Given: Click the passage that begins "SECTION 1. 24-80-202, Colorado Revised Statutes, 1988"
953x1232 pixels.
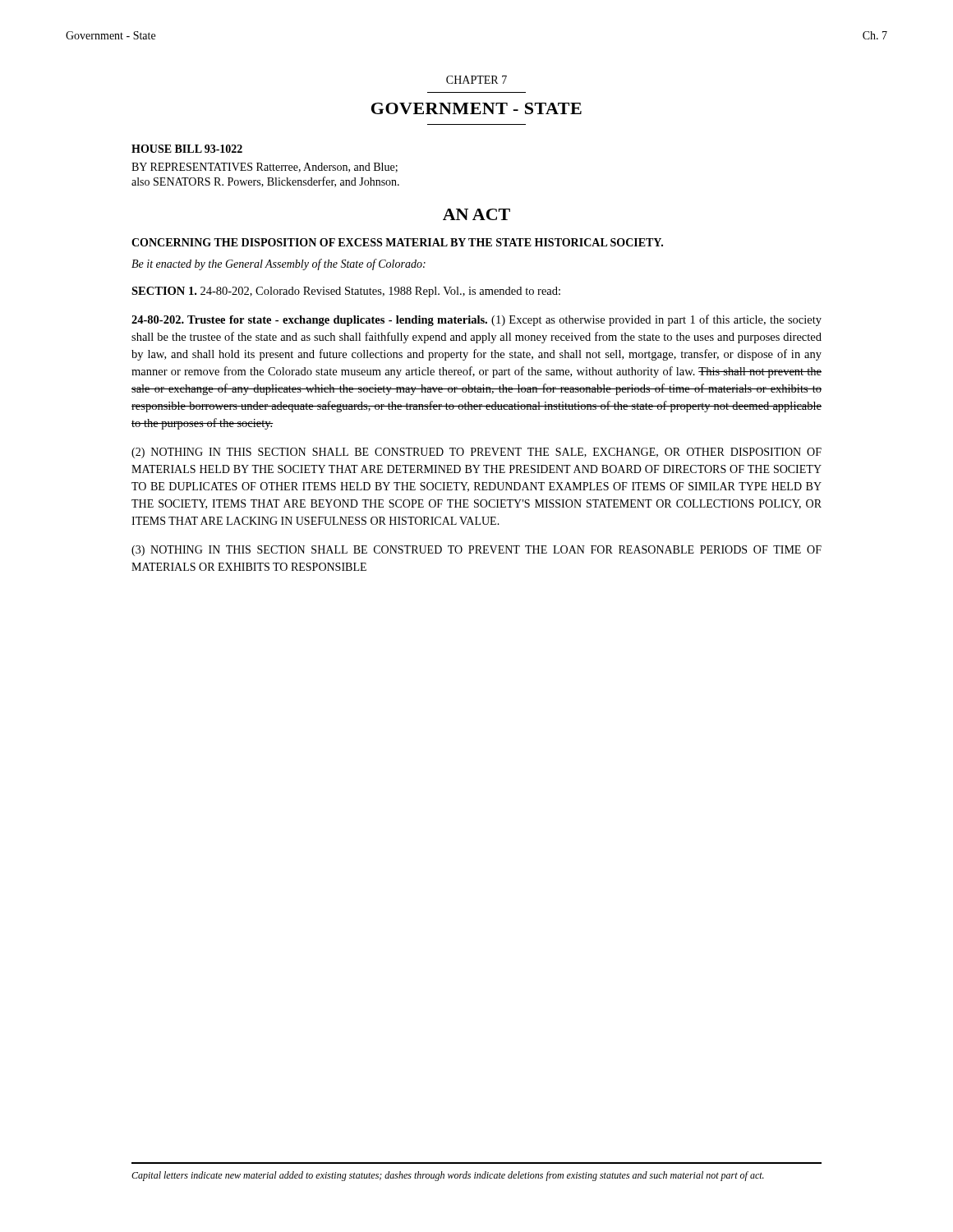Looking at the screenshot, I should click(346, 291).
